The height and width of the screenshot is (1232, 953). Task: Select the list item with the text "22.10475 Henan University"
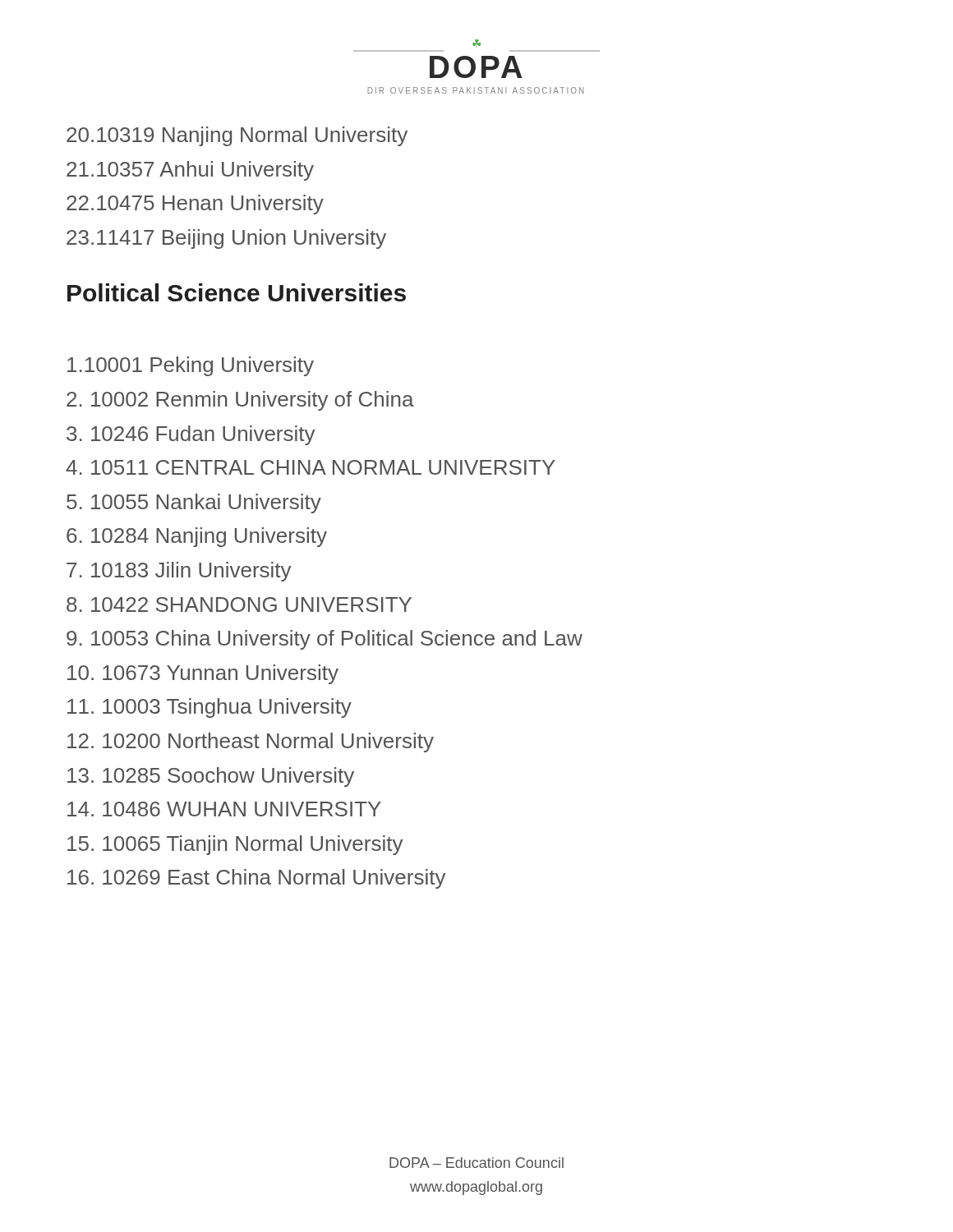pos(195,203)
